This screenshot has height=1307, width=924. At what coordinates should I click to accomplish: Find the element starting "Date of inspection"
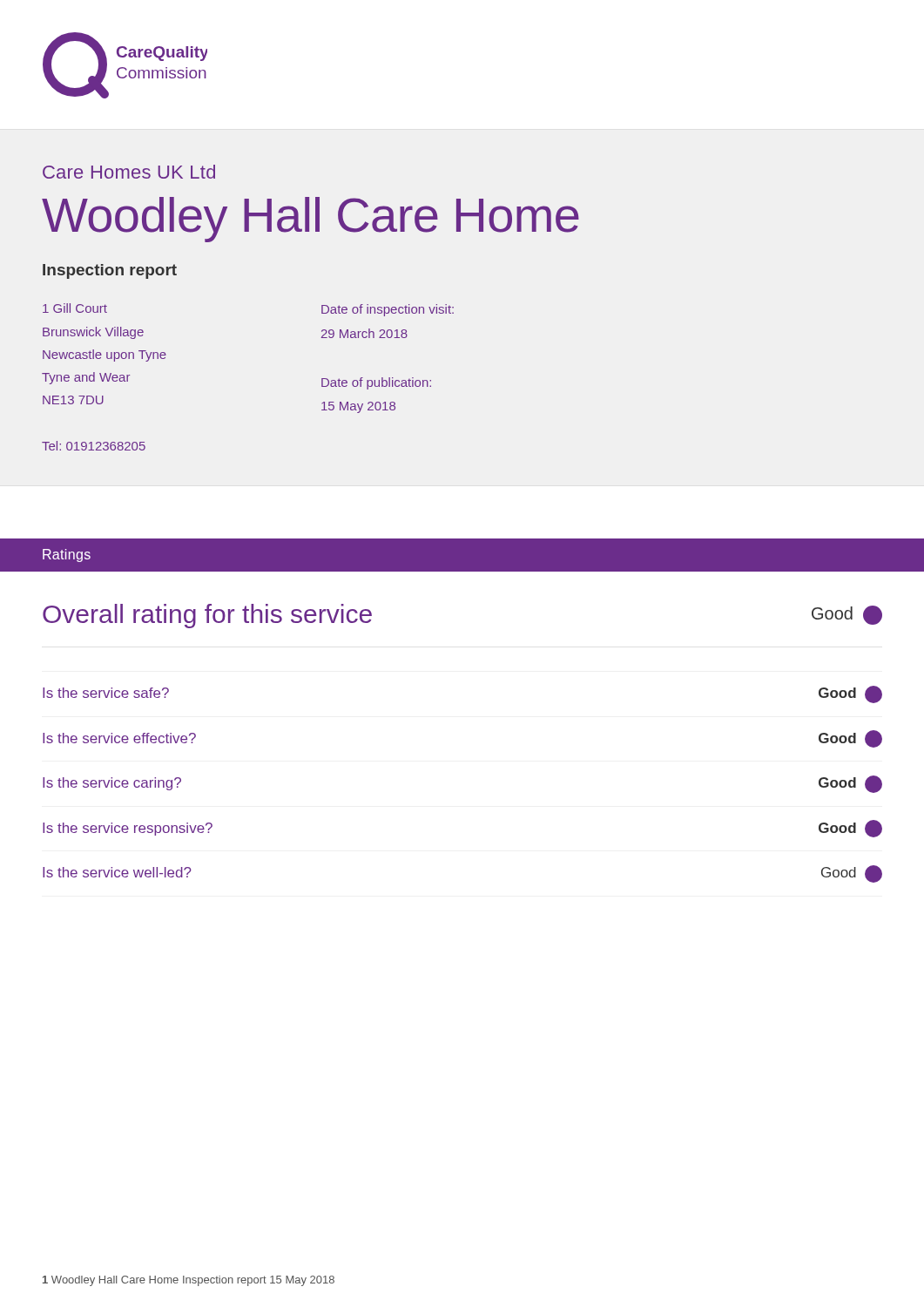(388, 310)
